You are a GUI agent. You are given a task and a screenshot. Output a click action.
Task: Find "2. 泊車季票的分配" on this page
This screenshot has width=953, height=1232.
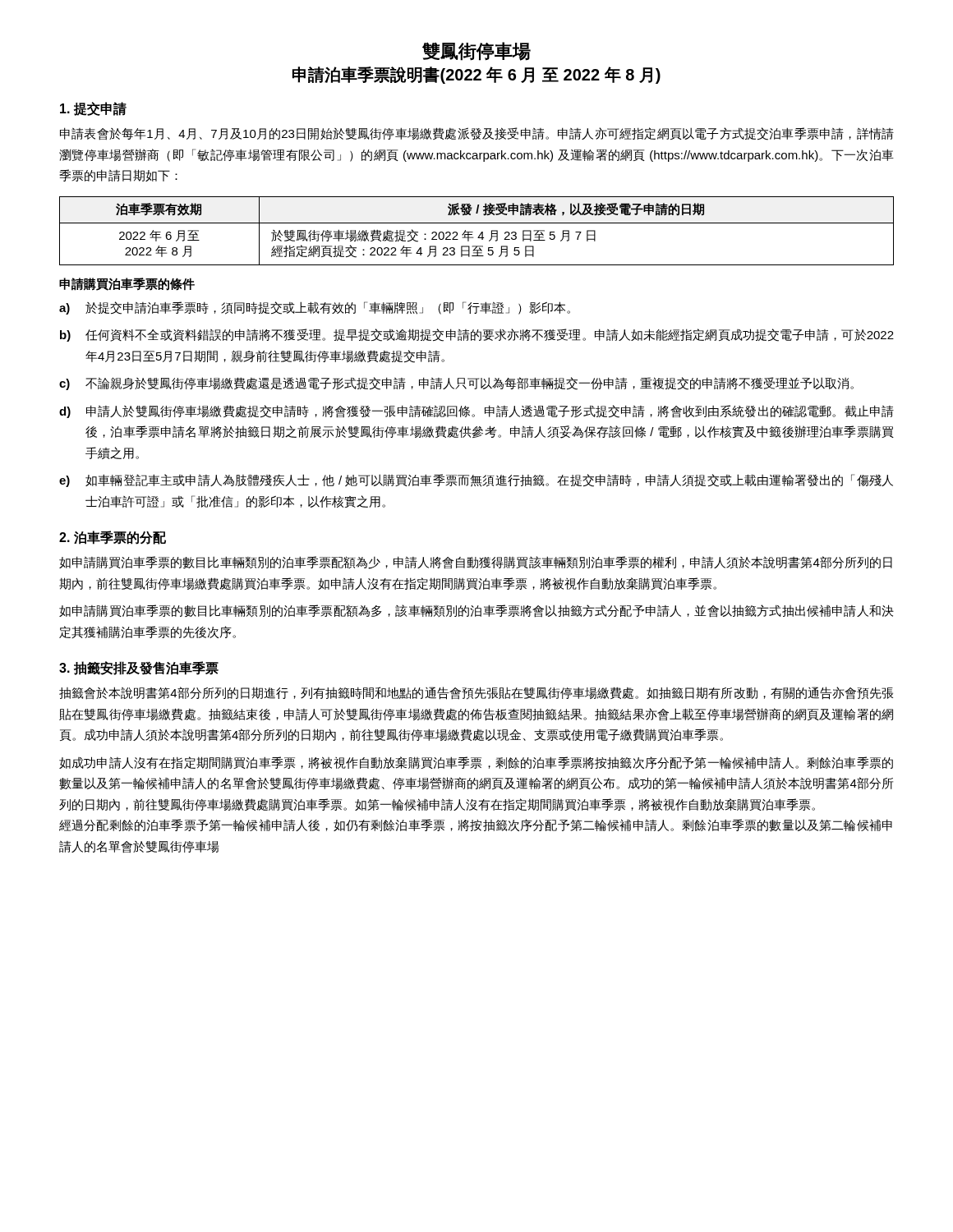(x=113, y=538)
